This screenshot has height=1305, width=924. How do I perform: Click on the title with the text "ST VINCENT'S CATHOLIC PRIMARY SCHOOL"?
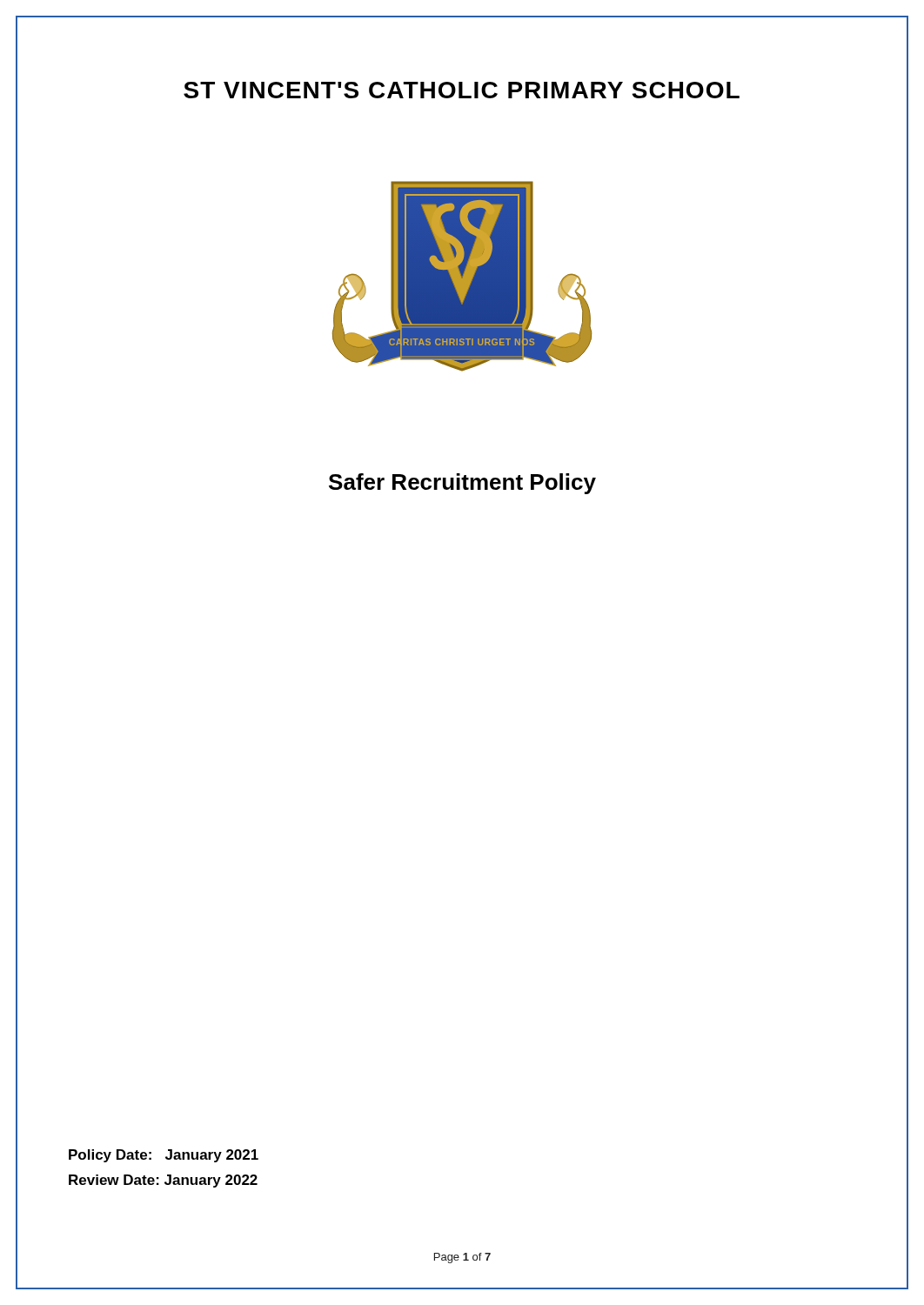[x=462, y=90]
